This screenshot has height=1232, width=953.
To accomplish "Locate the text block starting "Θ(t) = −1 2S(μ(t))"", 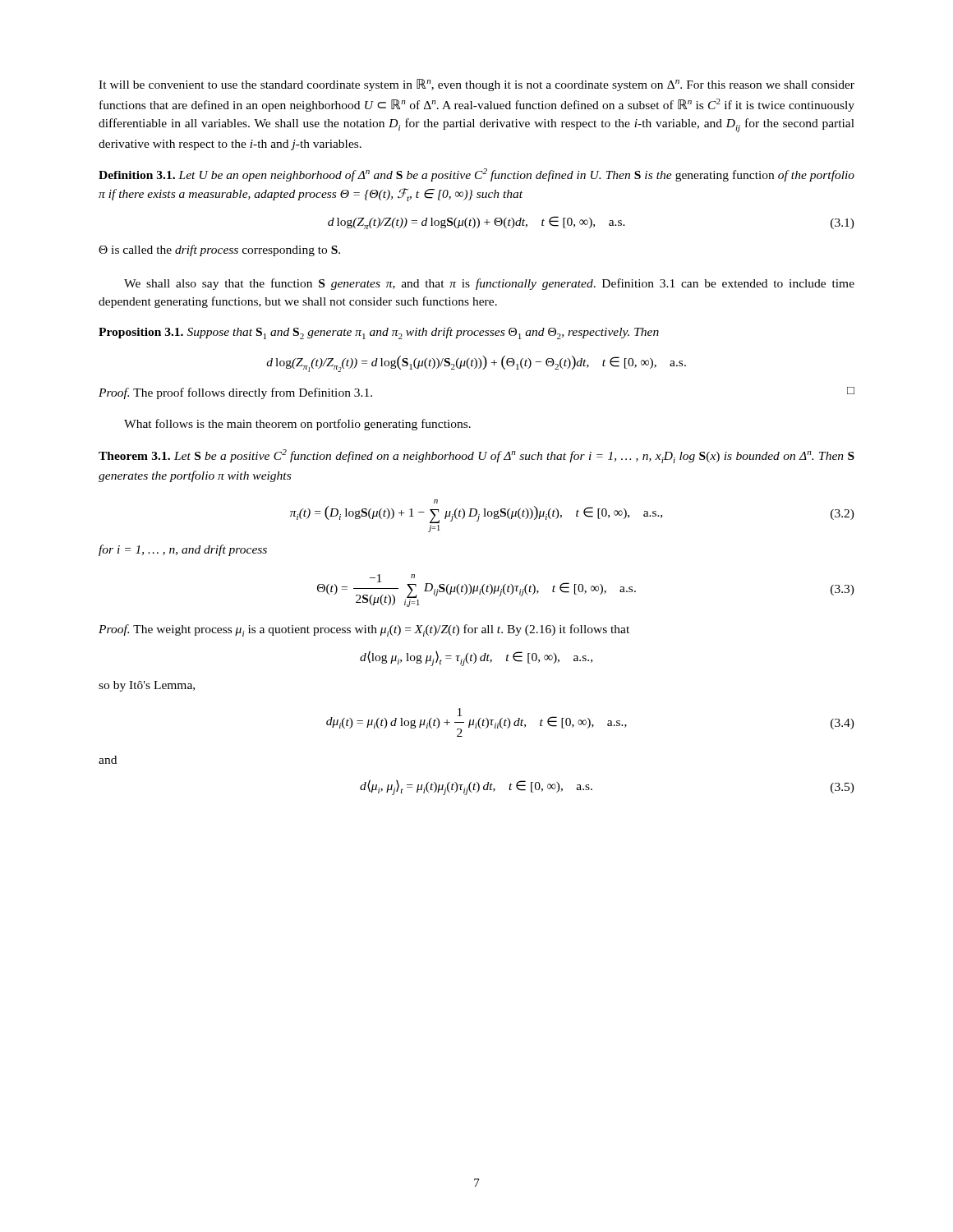I will (x=585, y=589).
